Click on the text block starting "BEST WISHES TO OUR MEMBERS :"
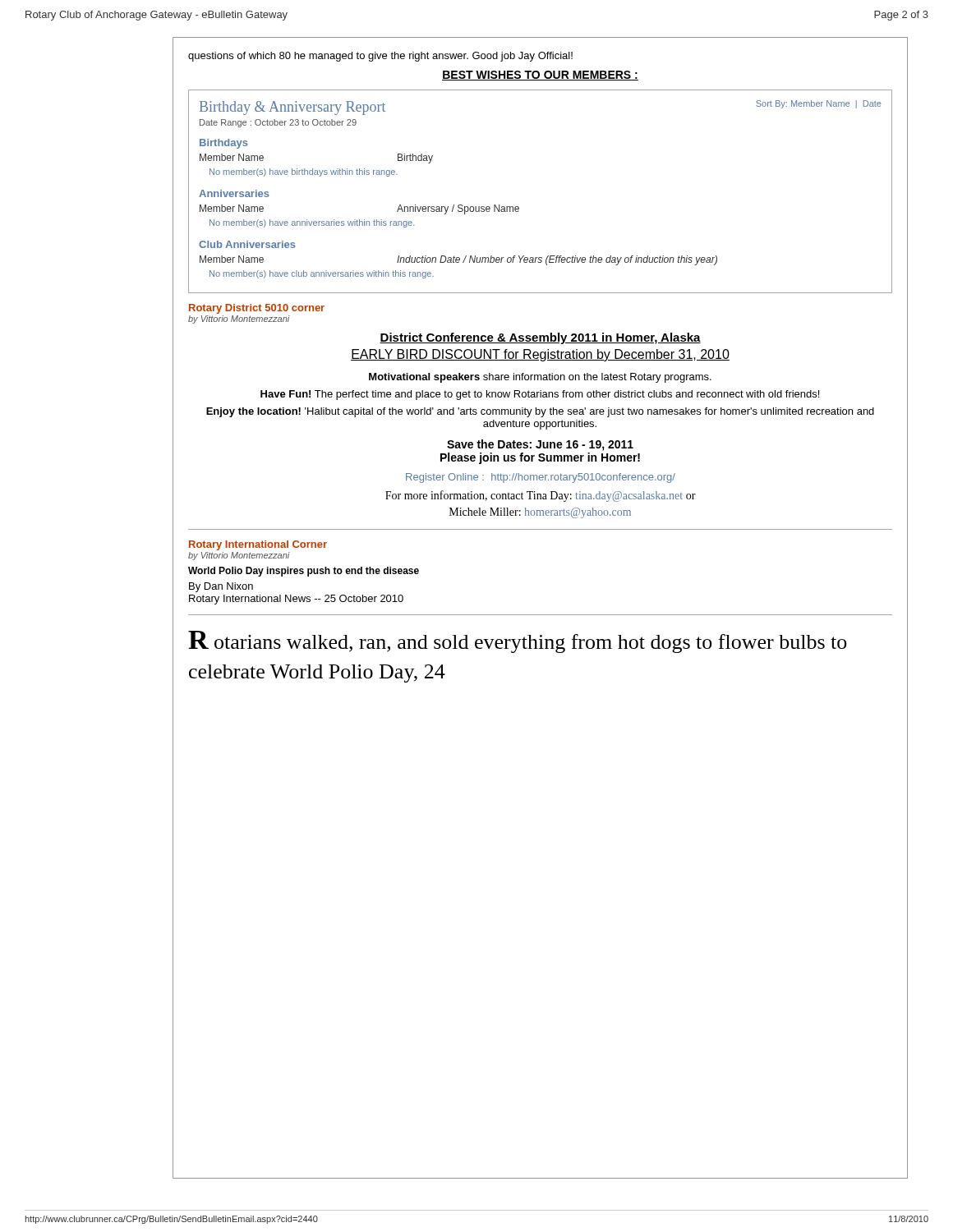Viewport: 953px width, 1232px height. click(x=540, y=75)
